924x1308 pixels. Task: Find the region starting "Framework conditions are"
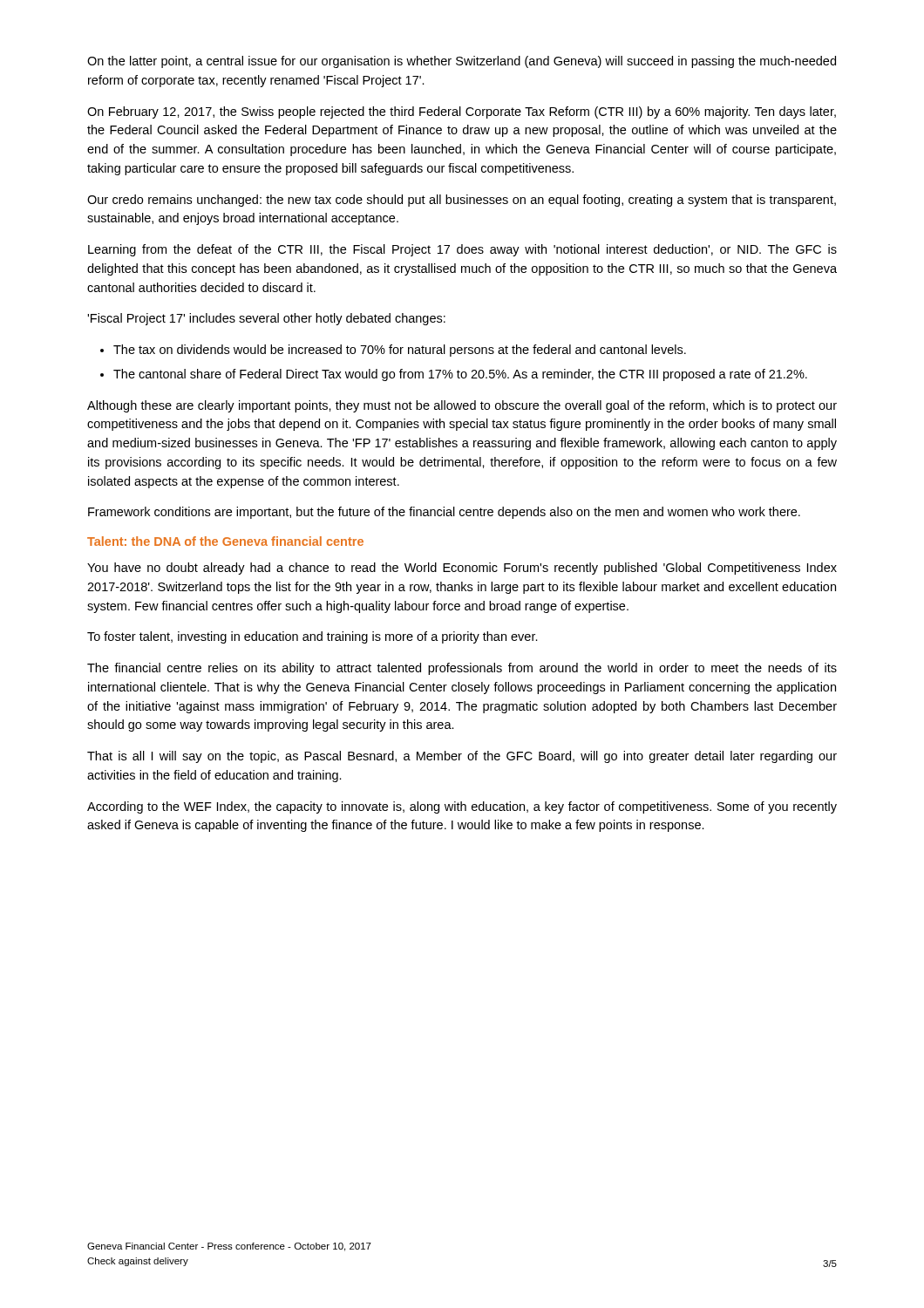444,512
